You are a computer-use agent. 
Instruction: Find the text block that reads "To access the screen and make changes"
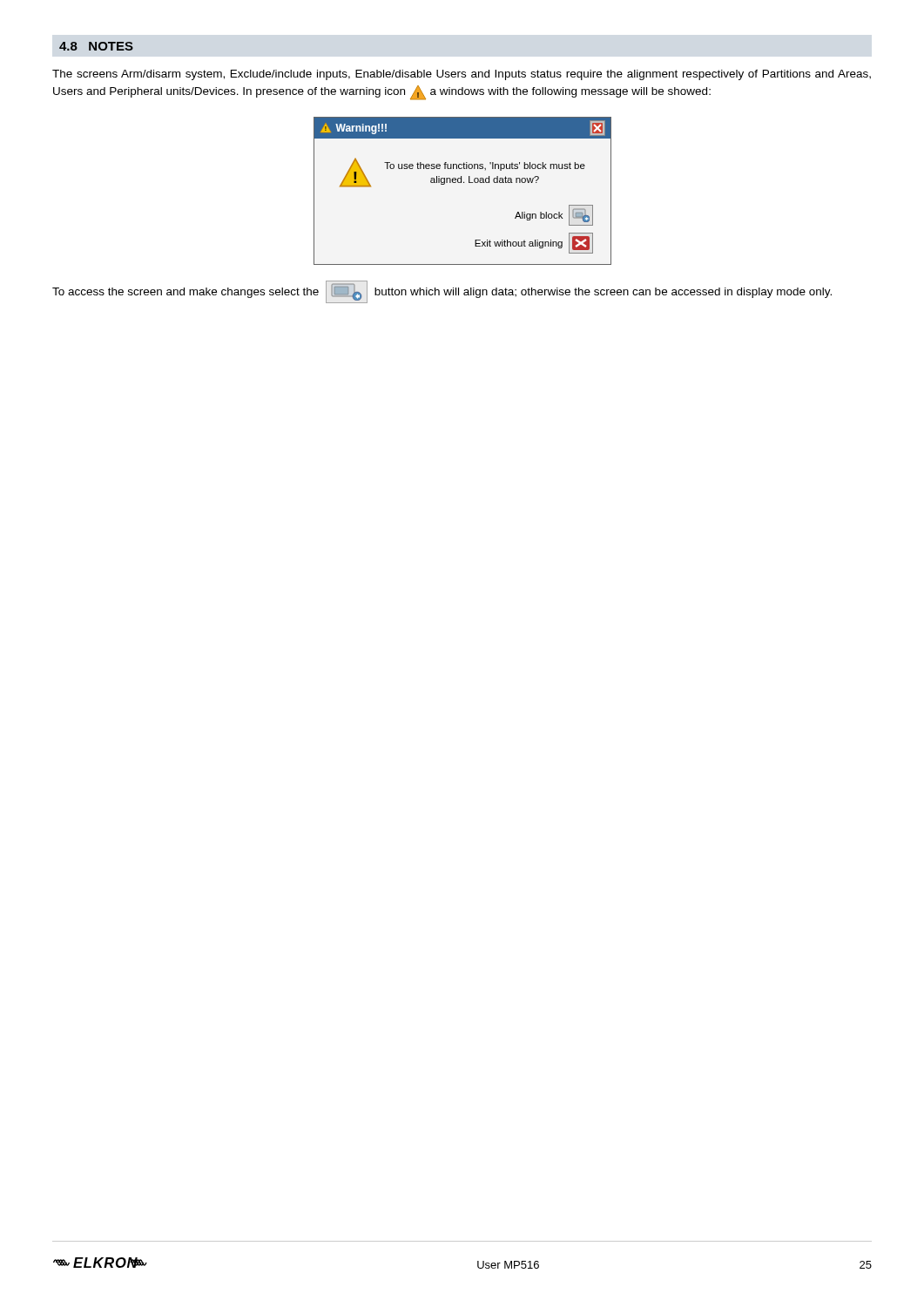tap(443, 292)
